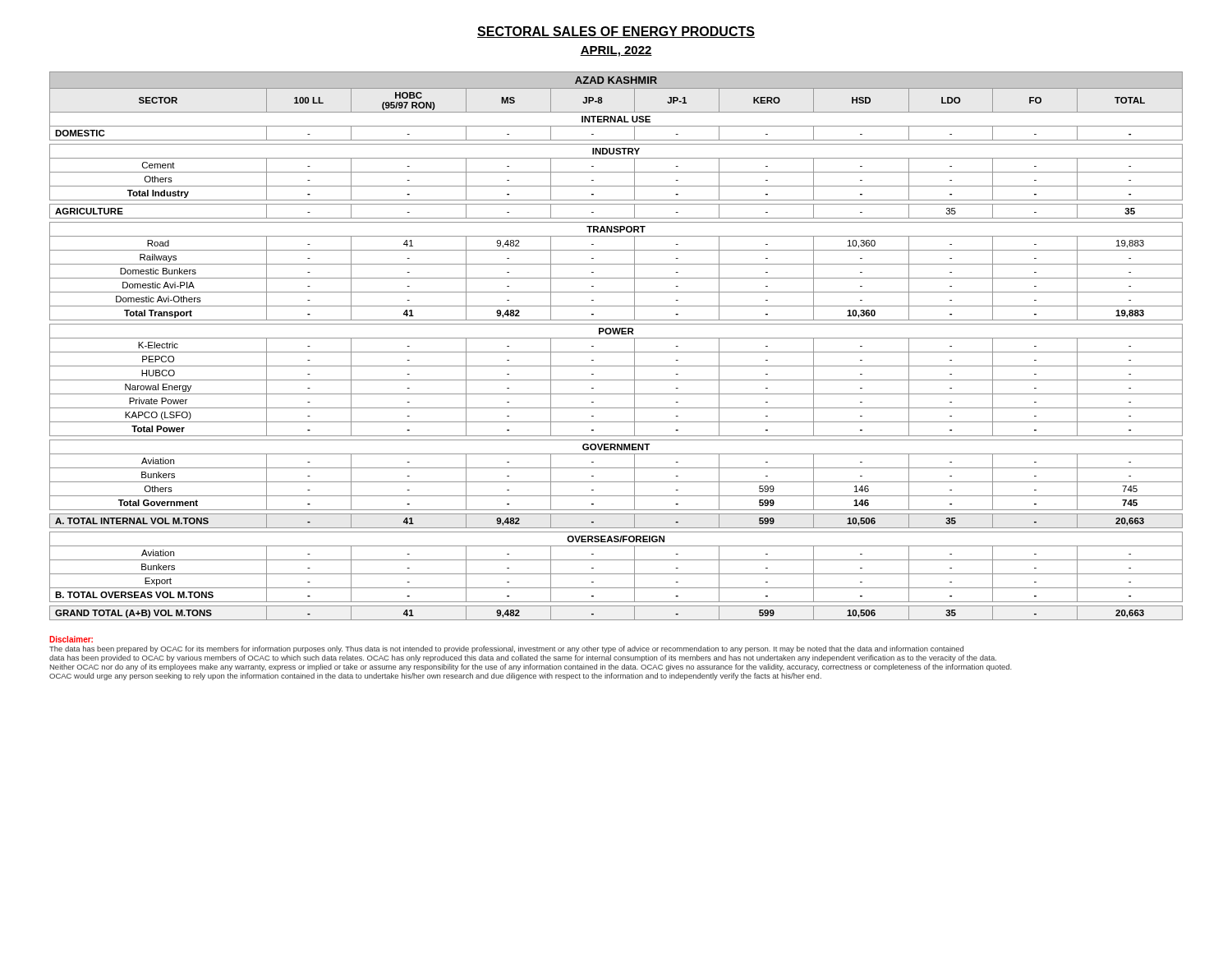Screen dimensions: 953x1232
Task: Find the table that mentions "HOBC (95/97 RON)"
Action: [x=616, y=346]
